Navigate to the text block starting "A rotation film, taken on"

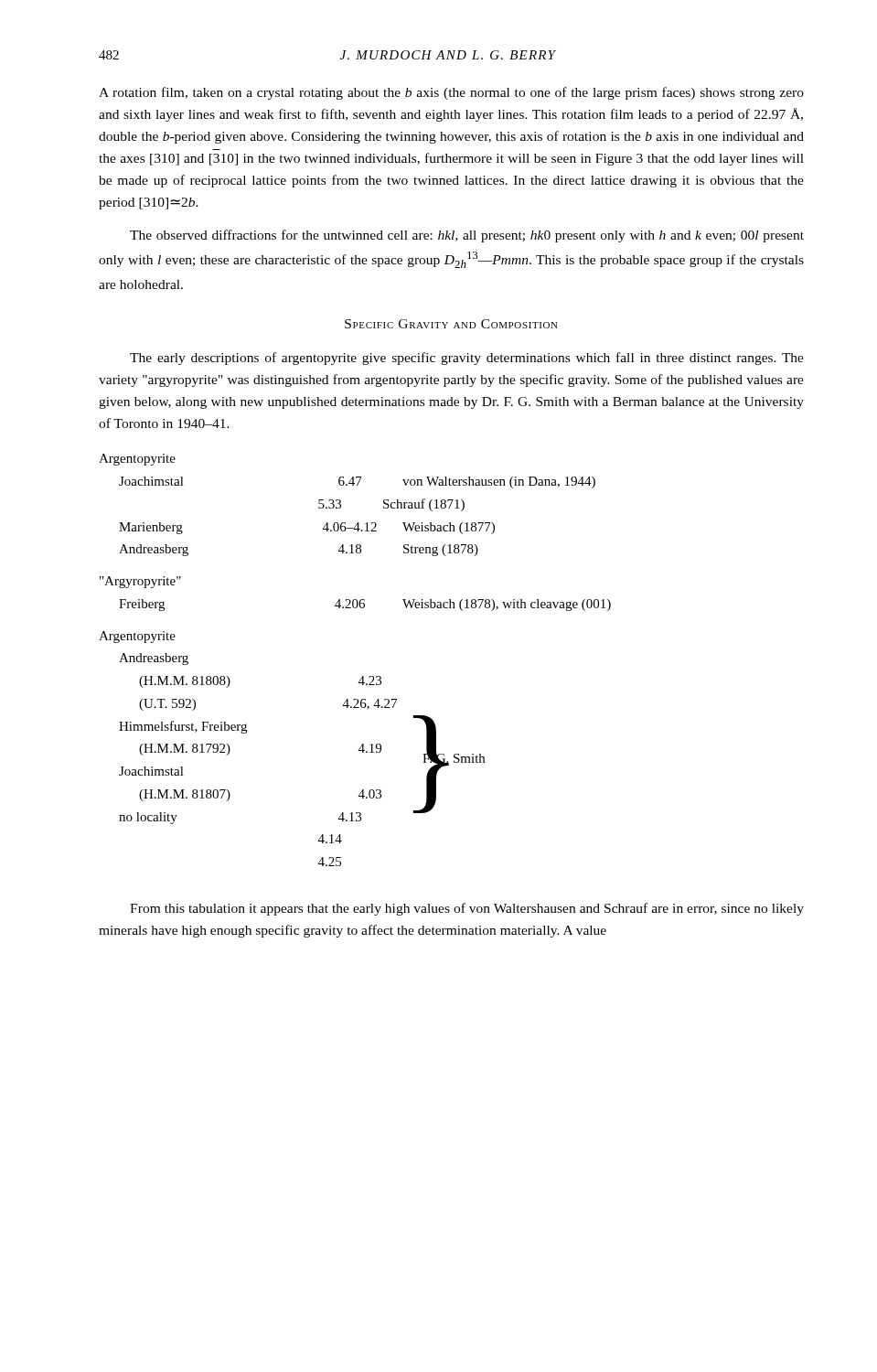click(451, 147)
